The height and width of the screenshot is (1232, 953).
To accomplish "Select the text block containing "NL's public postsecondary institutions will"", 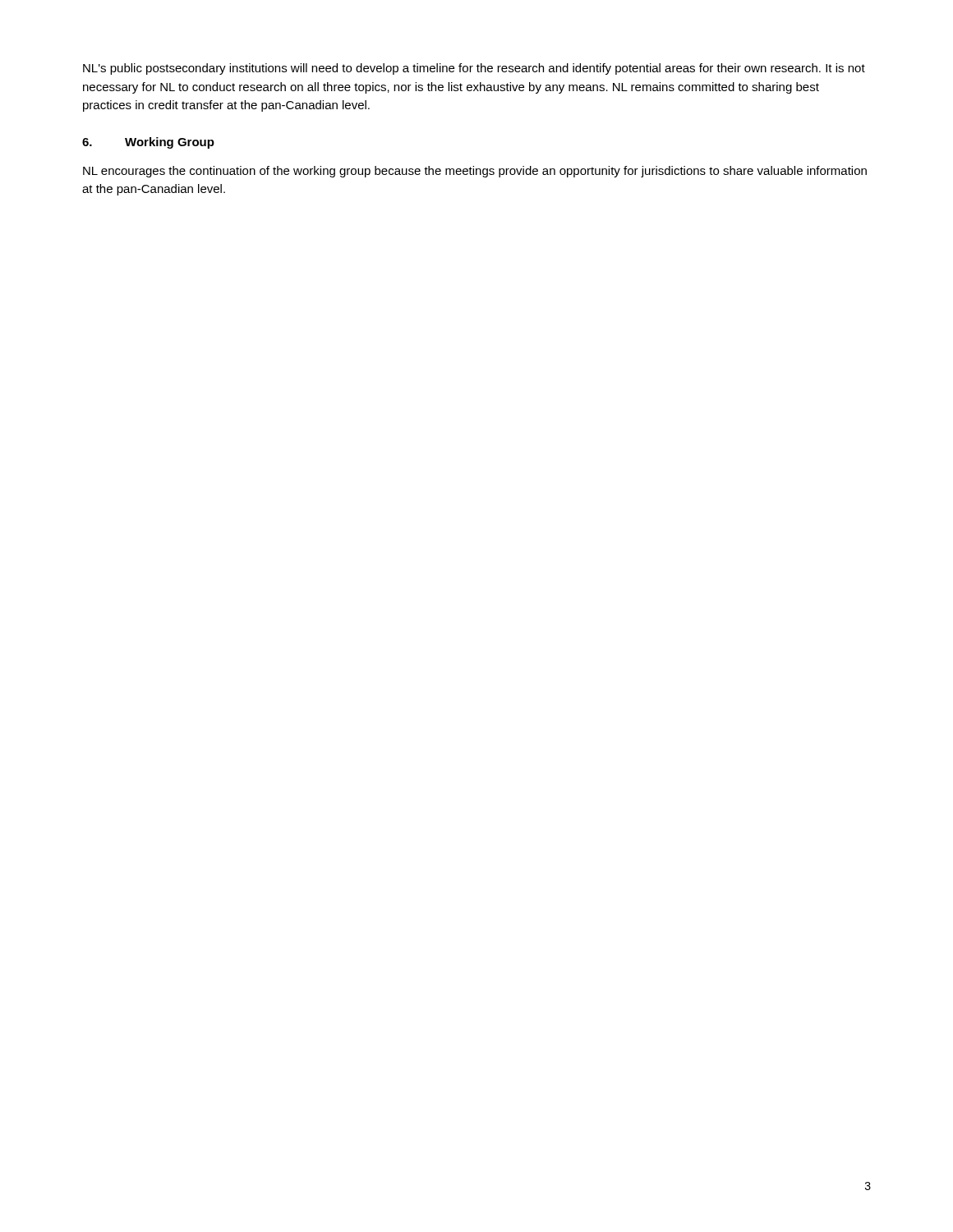I will pos(473,86).
